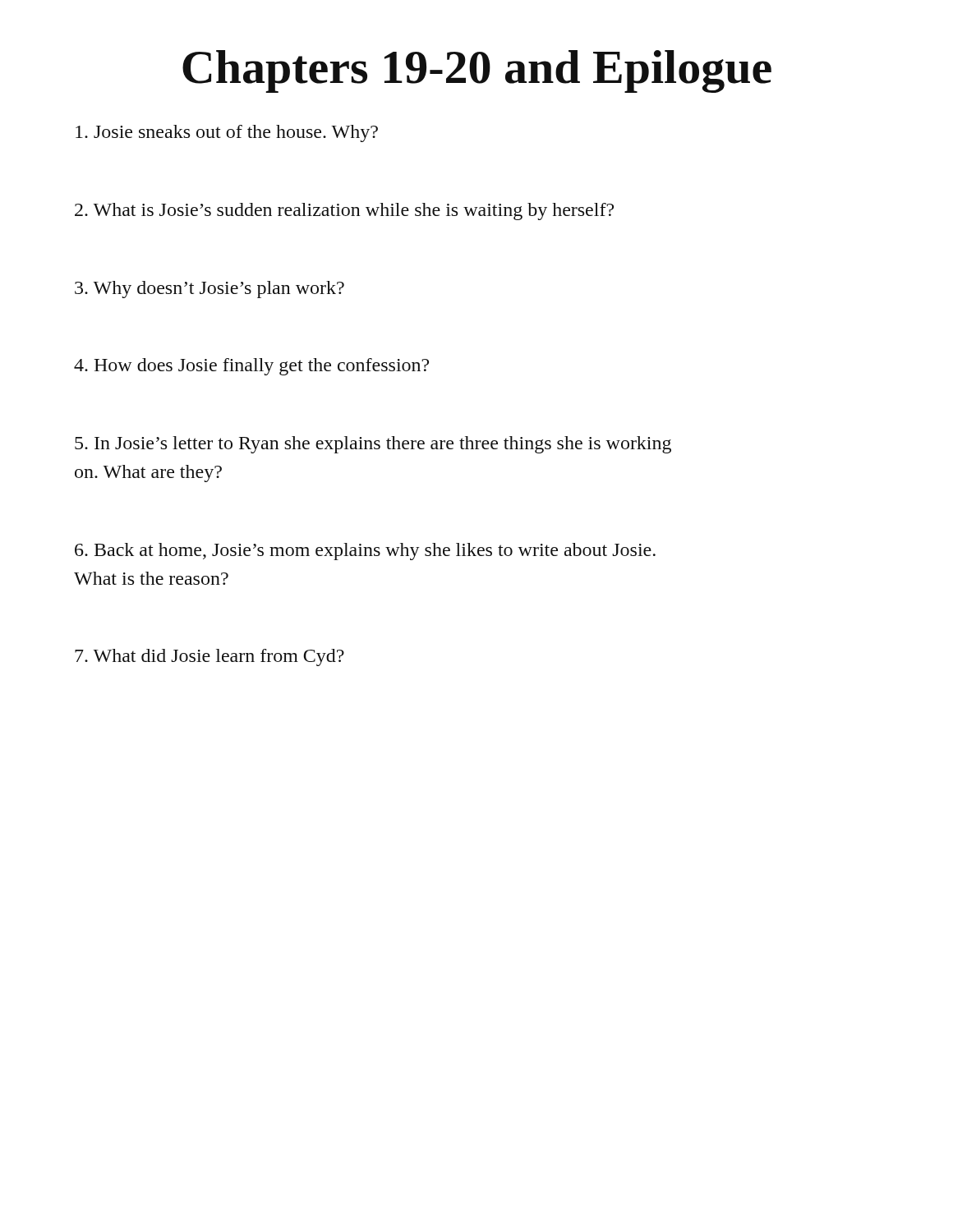
Task: Locate the region starting "Josie sneaks out of the house. Why?"
Action: (x=226, y=131)
